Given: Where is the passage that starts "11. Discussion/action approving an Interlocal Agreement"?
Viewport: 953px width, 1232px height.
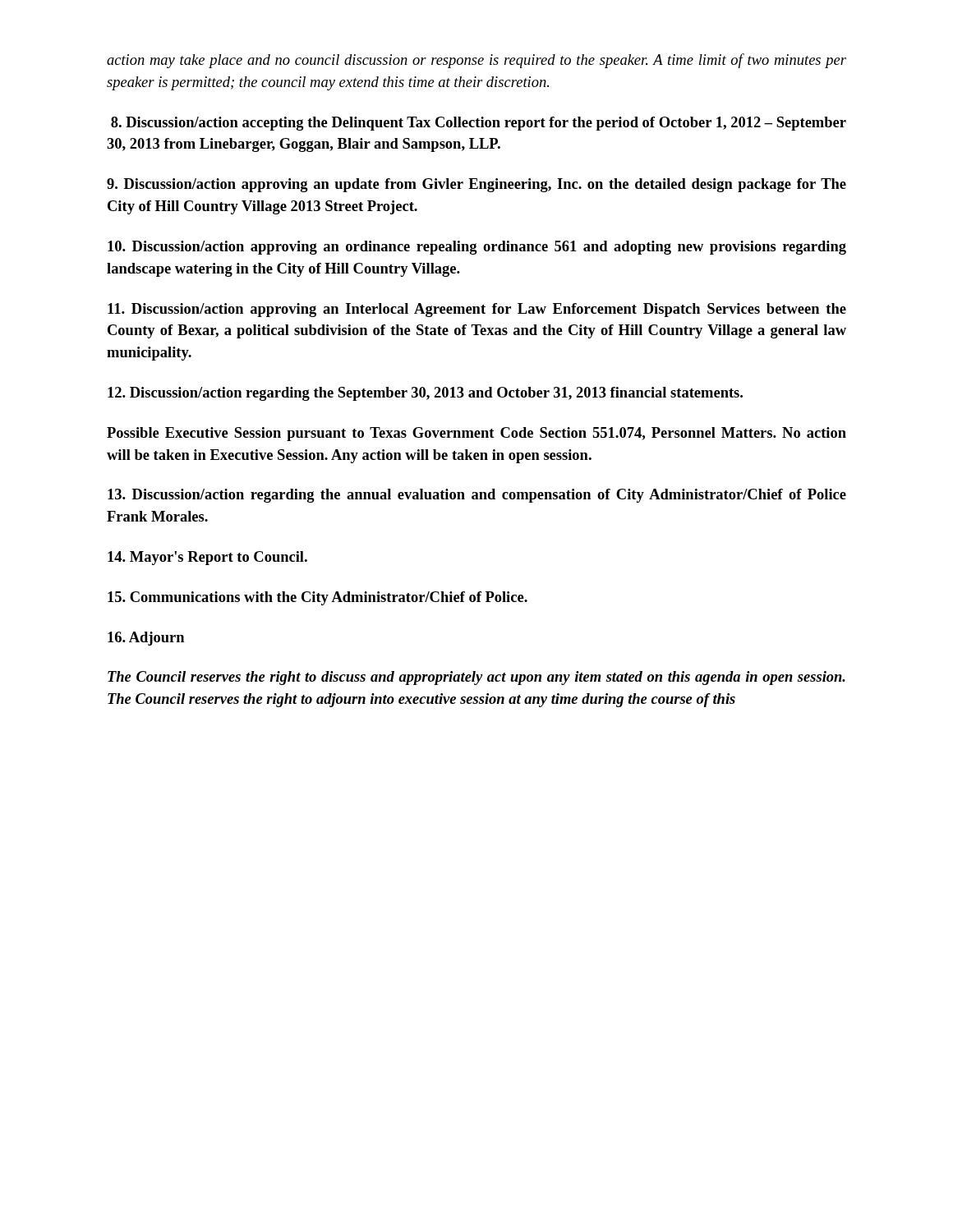Looking at the screenshot, I should point(476,330).
